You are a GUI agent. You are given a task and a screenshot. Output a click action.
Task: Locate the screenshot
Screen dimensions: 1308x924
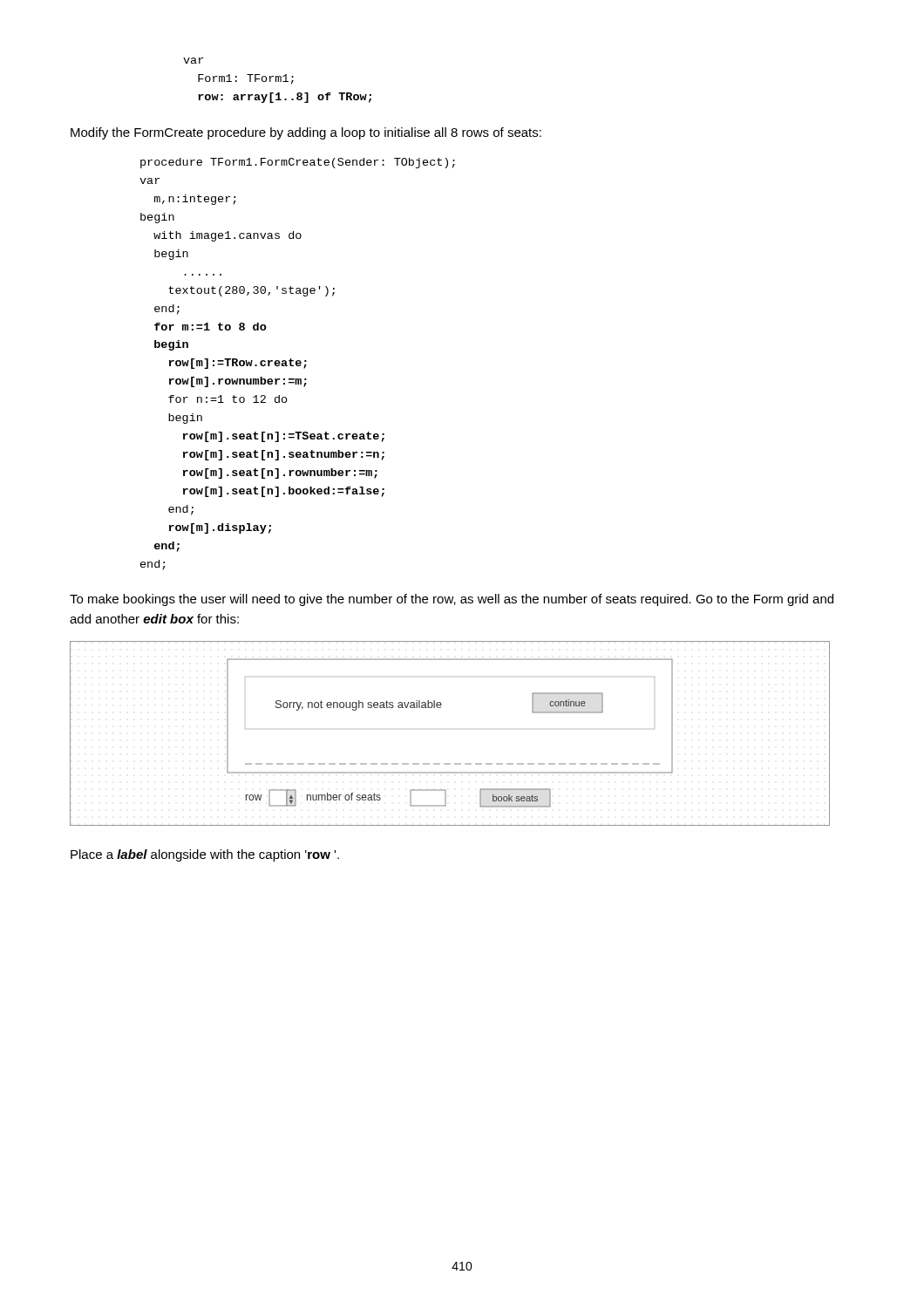[x=450, y=734]
